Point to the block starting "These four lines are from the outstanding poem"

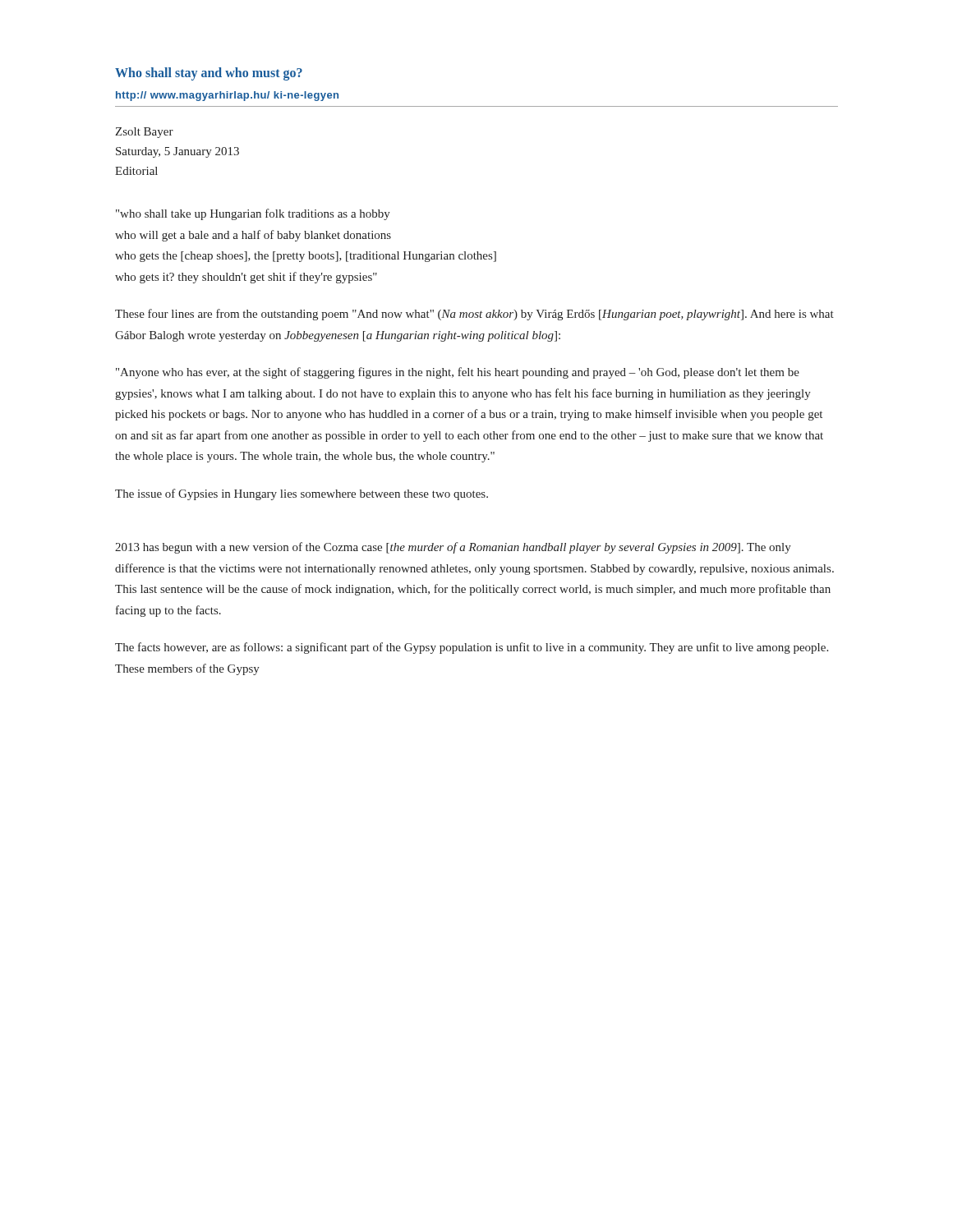[474, 324]
